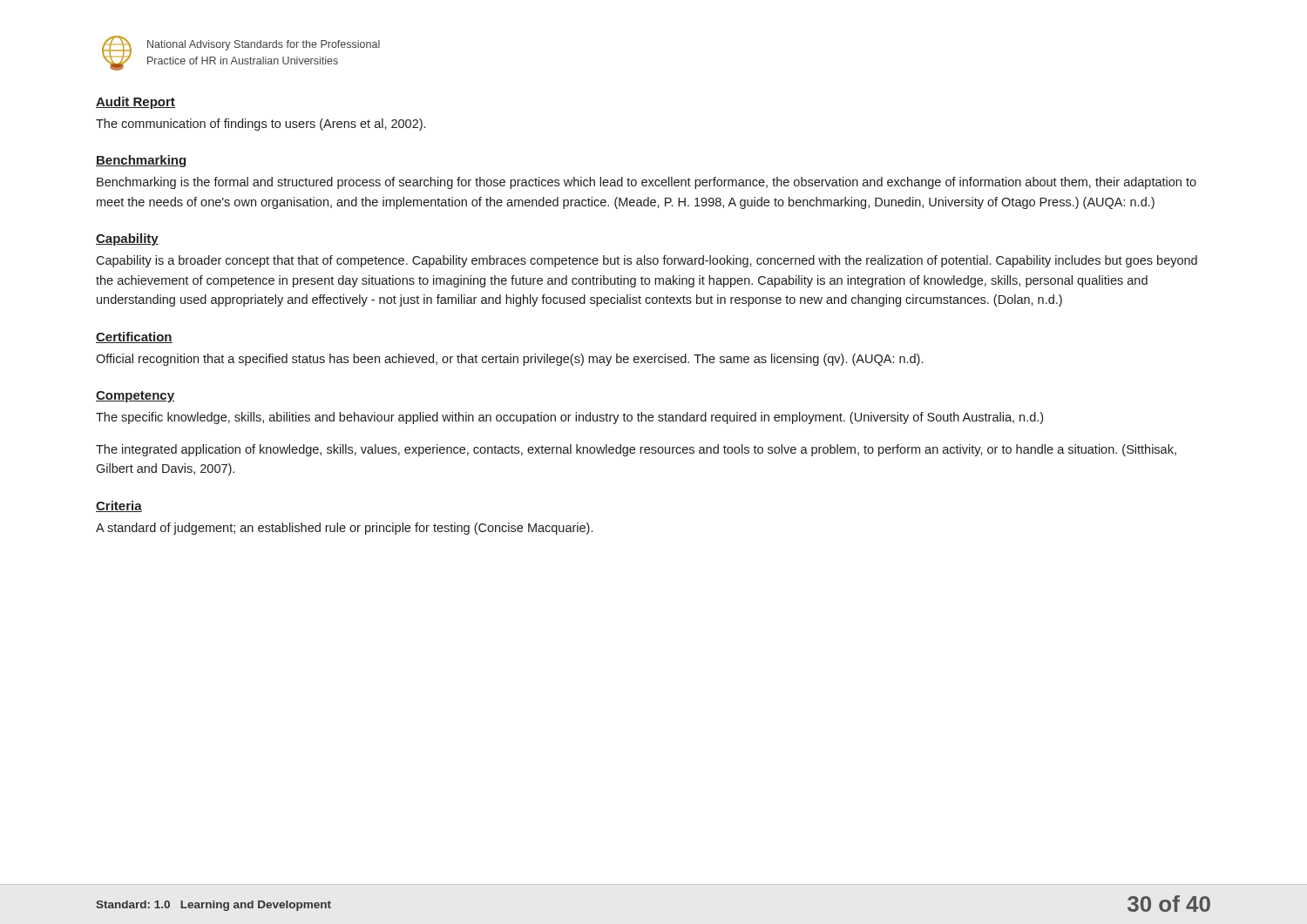Click on the passage starting "Official recognition that"
1307x924 pixels.
tap(510, 359)
